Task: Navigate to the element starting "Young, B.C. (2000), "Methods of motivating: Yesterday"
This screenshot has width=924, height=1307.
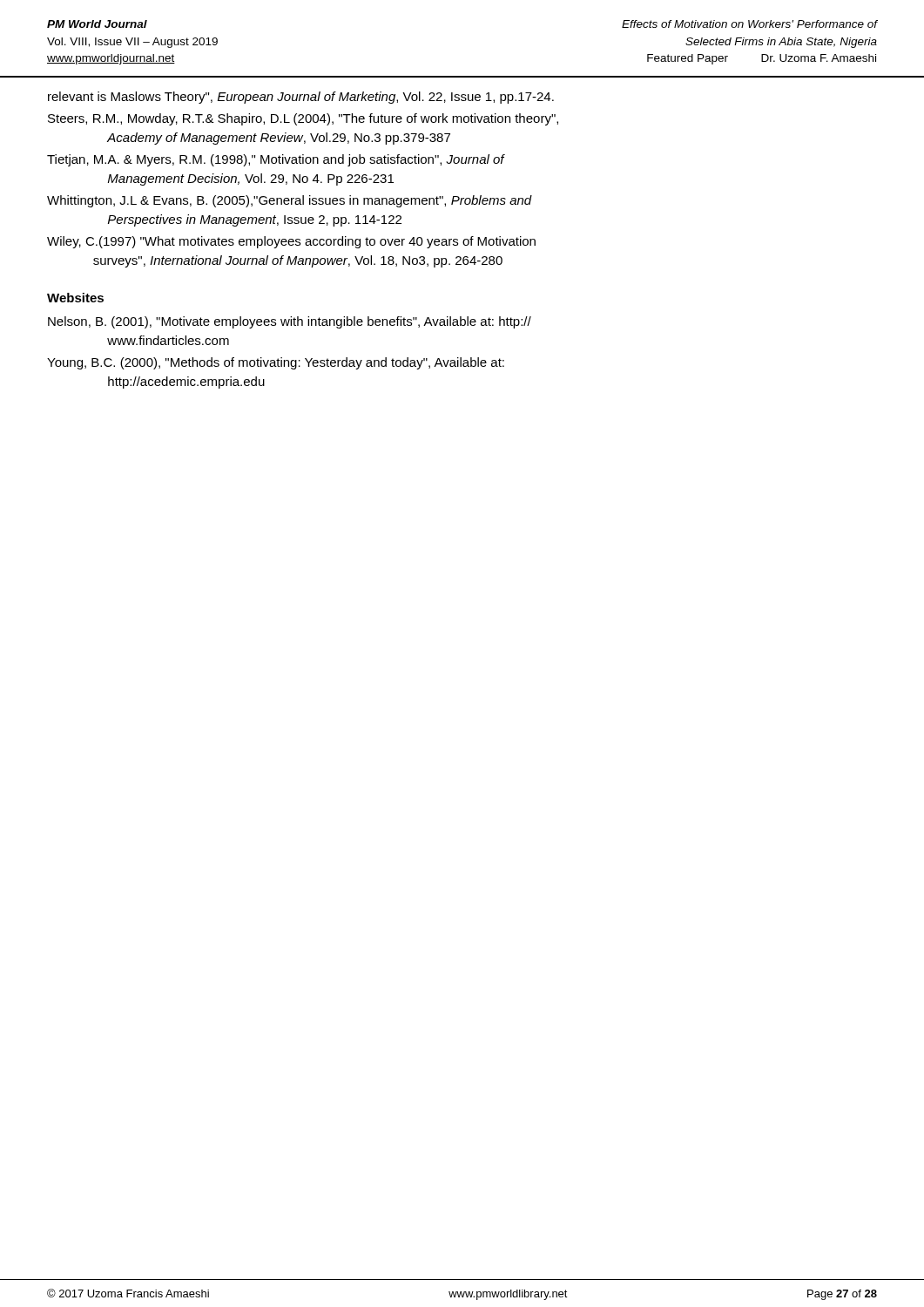Action: point(276,371)
